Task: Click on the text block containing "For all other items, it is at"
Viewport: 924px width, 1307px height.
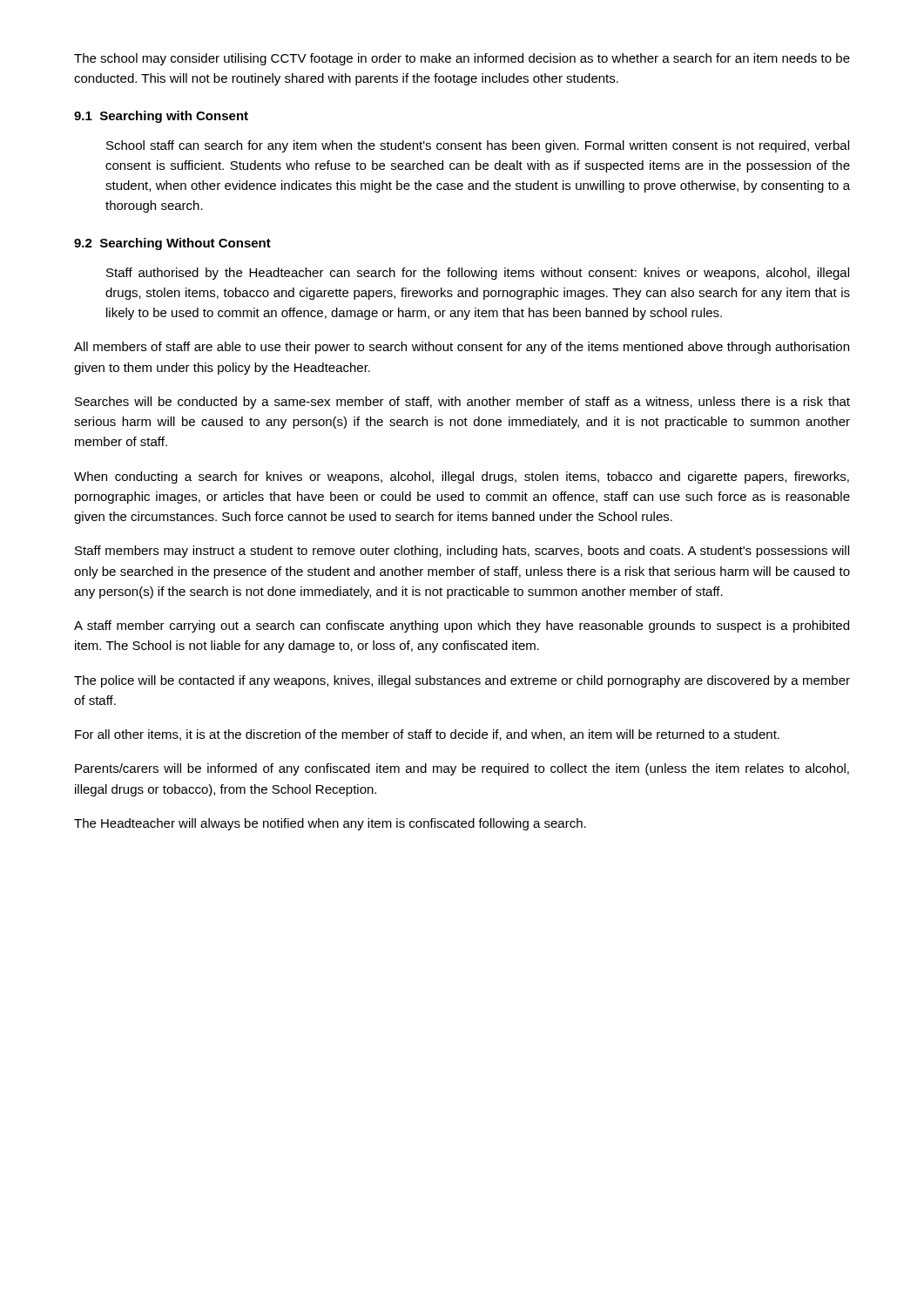Action: tap(427, 734)
